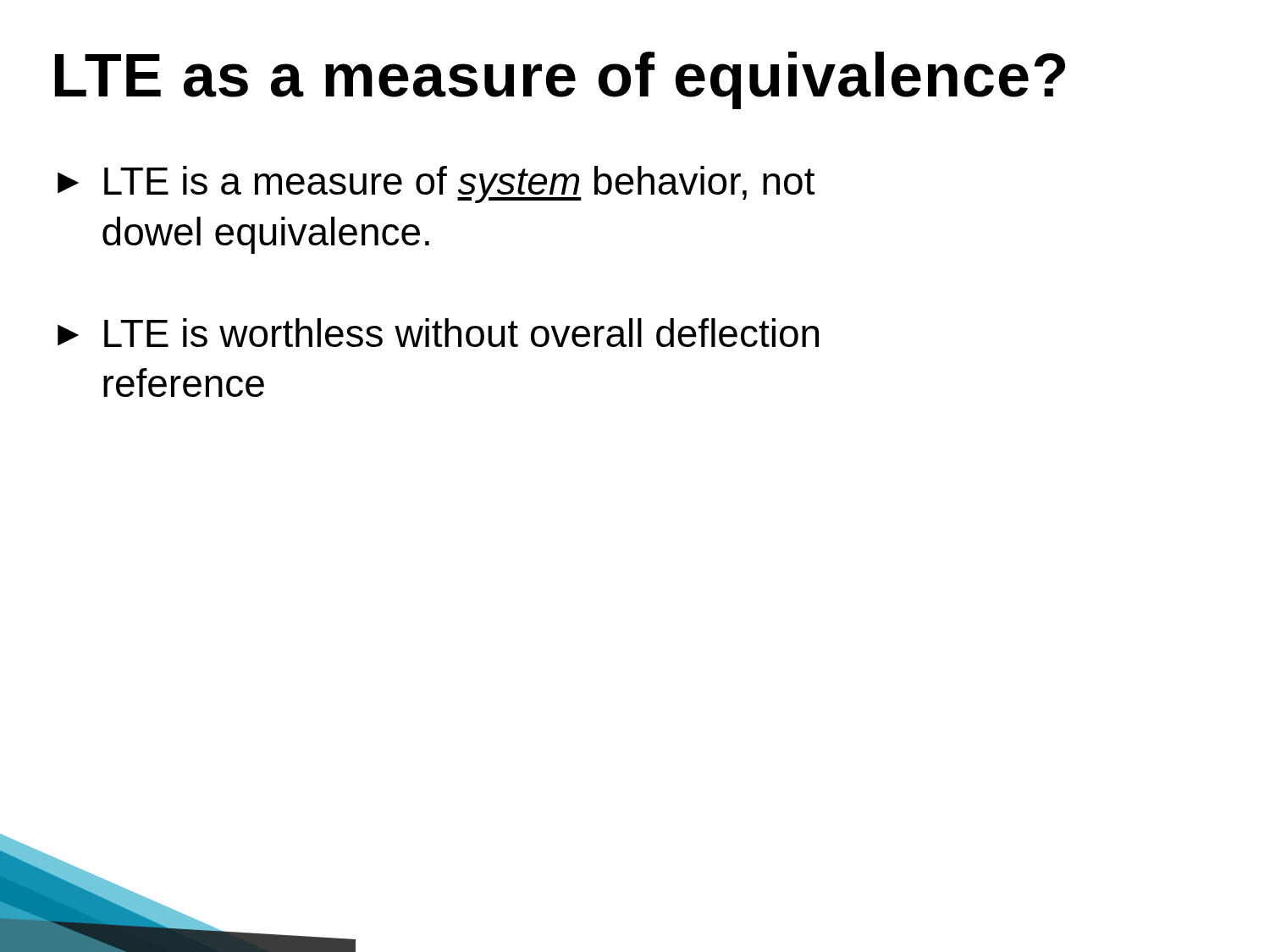This screenshot has height=952, width=1270.
Task: Point to "► LTE is worthless without overall deflectionreference"
Action: tap(436, 359)
